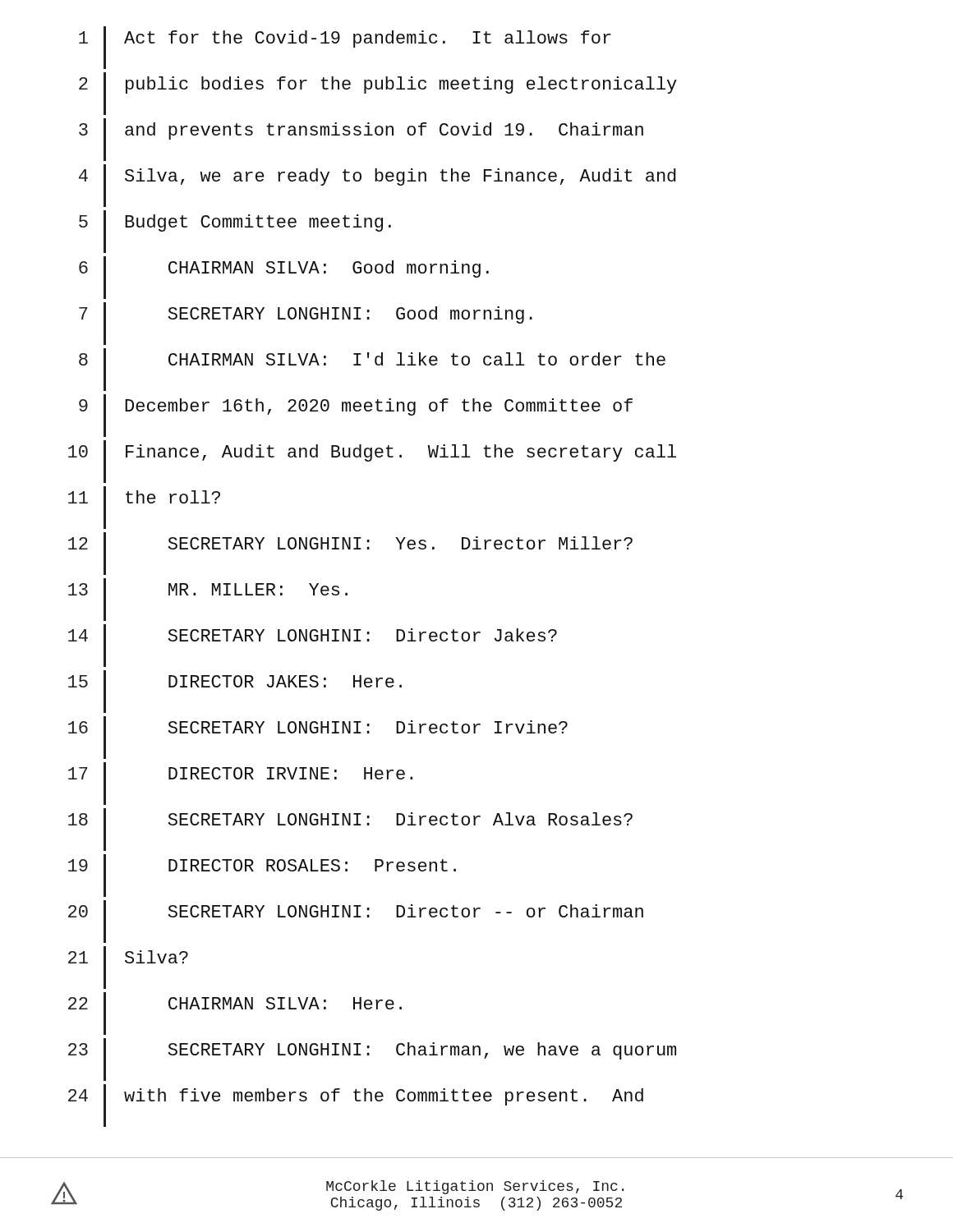Select the block starting "14 SECRETARY LONGHINI: Director Jakes?"
Screen dimensions: 1232x953
[476, 646]
